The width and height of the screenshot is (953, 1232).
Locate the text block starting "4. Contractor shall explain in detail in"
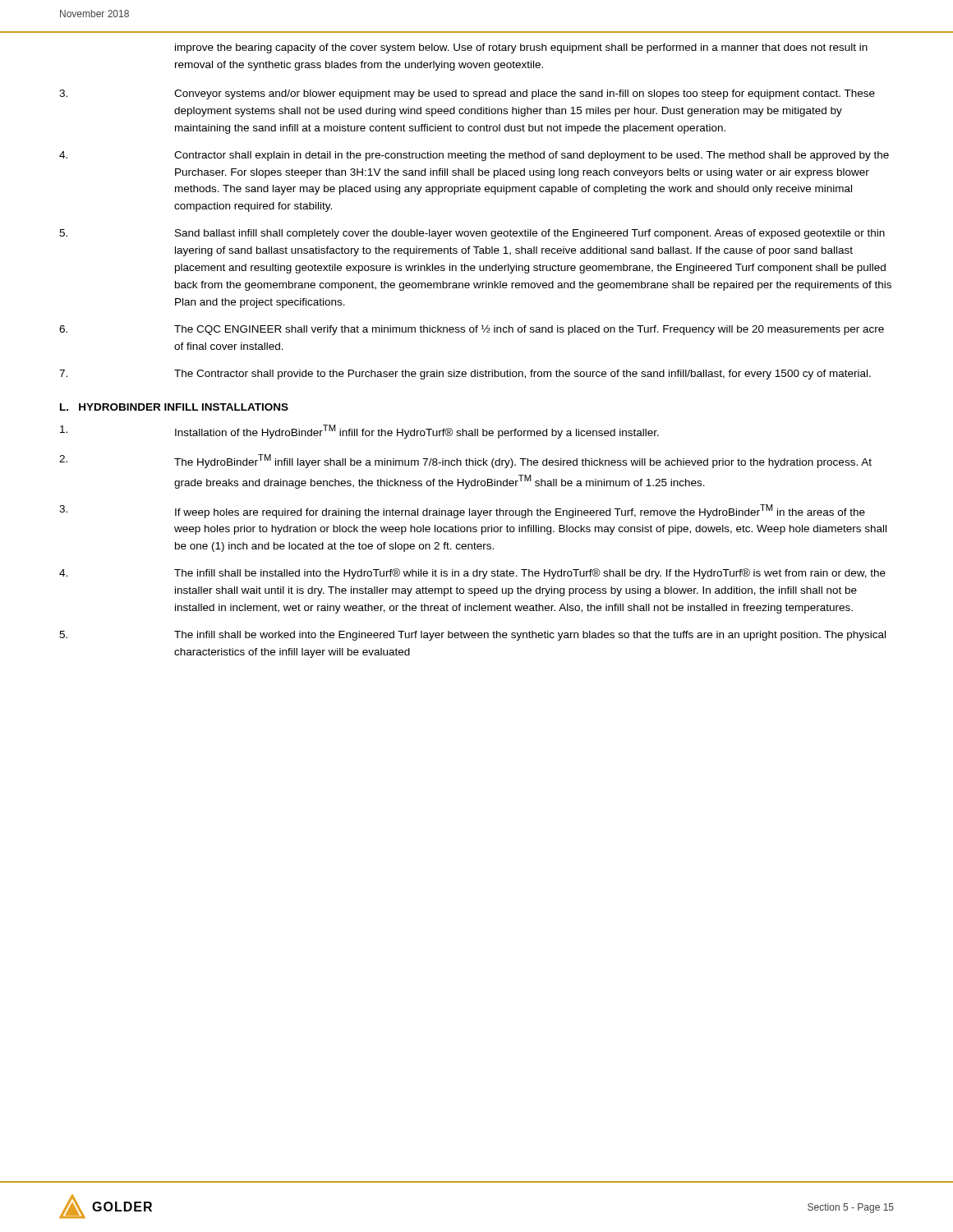(x=476, y=181)
